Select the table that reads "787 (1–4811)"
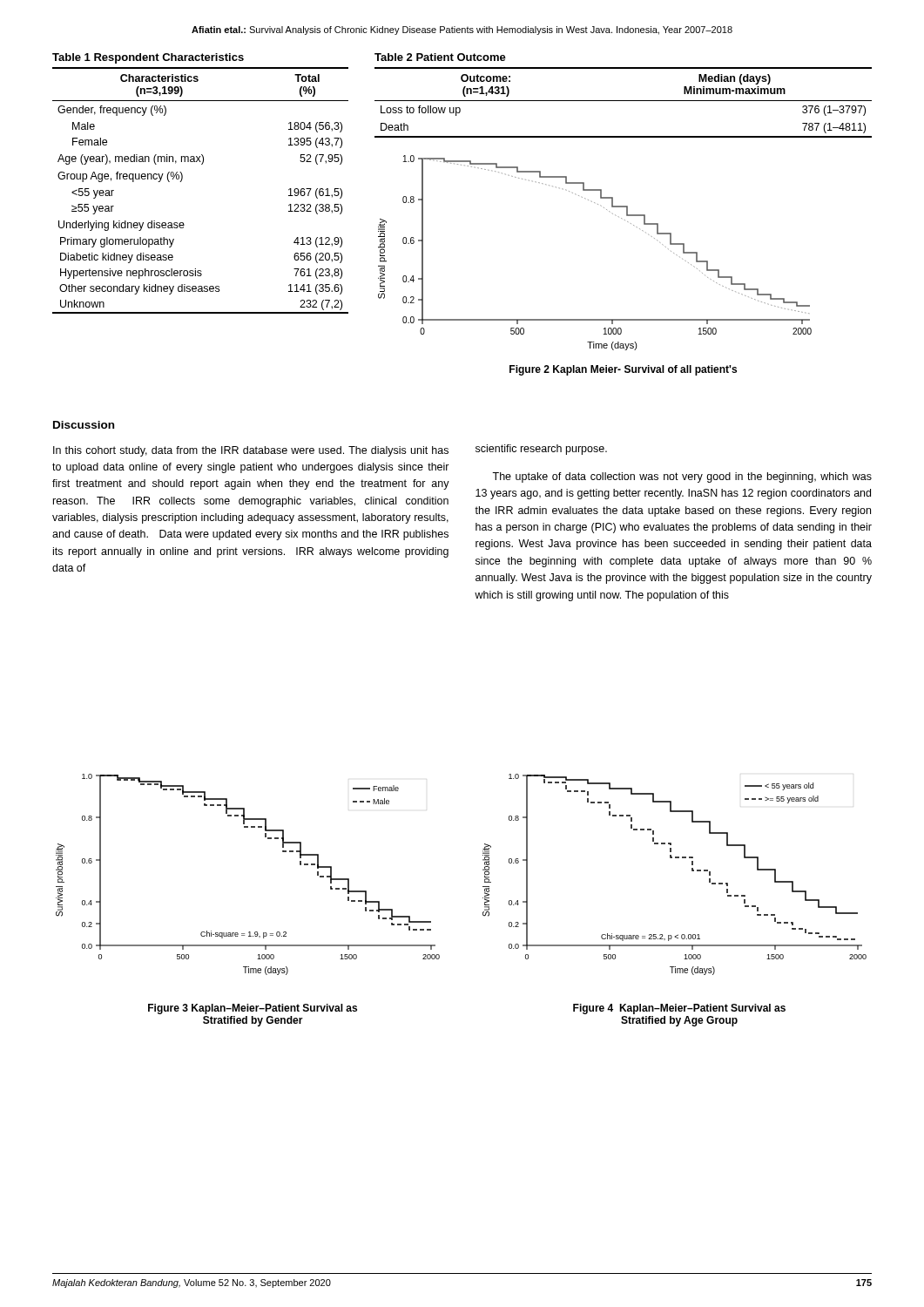Image resolution: width=924 pixels, height=1307 pixels. point(623,94)
